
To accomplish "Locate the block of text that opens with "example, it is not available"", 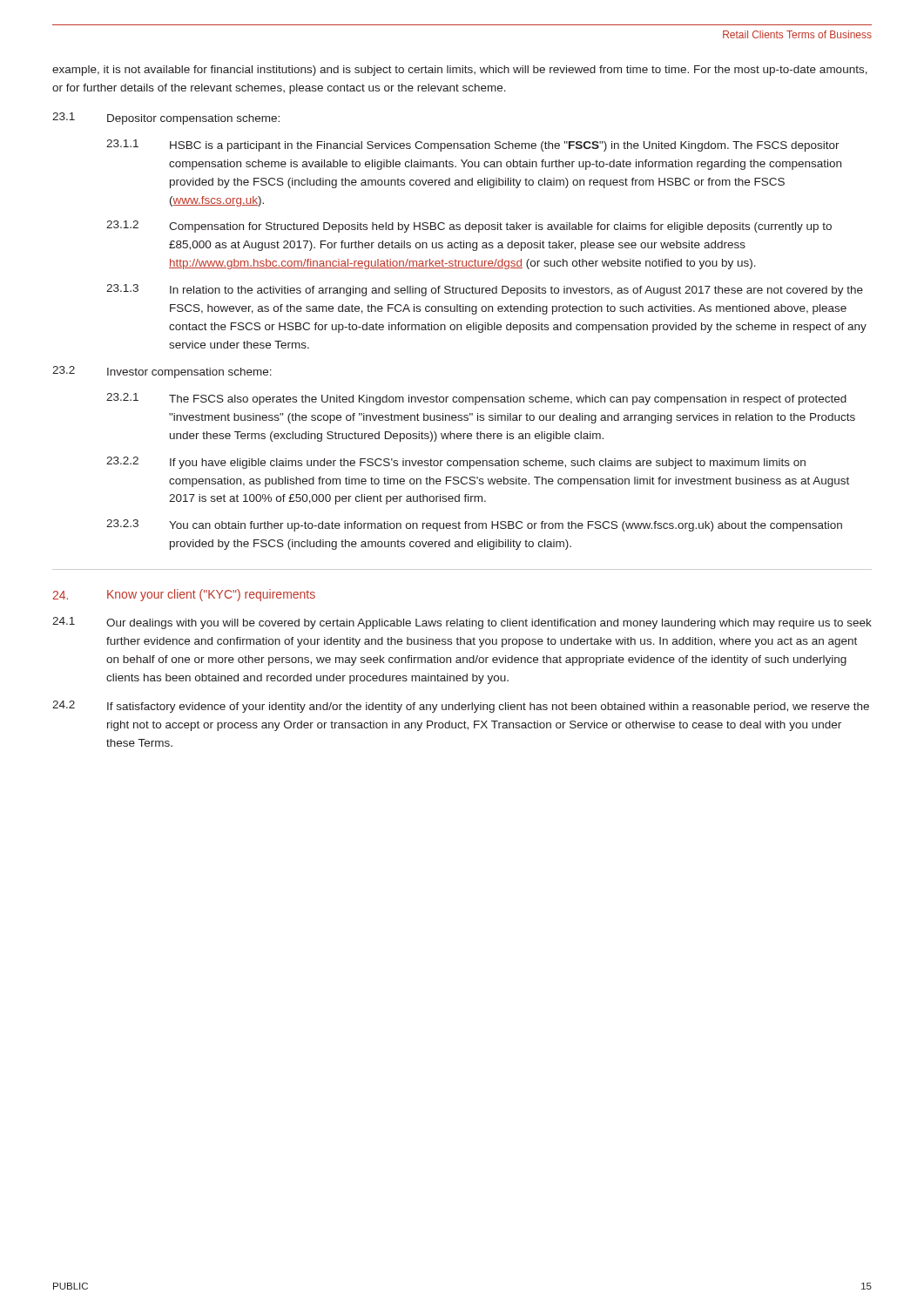I will tap(460, 78).
